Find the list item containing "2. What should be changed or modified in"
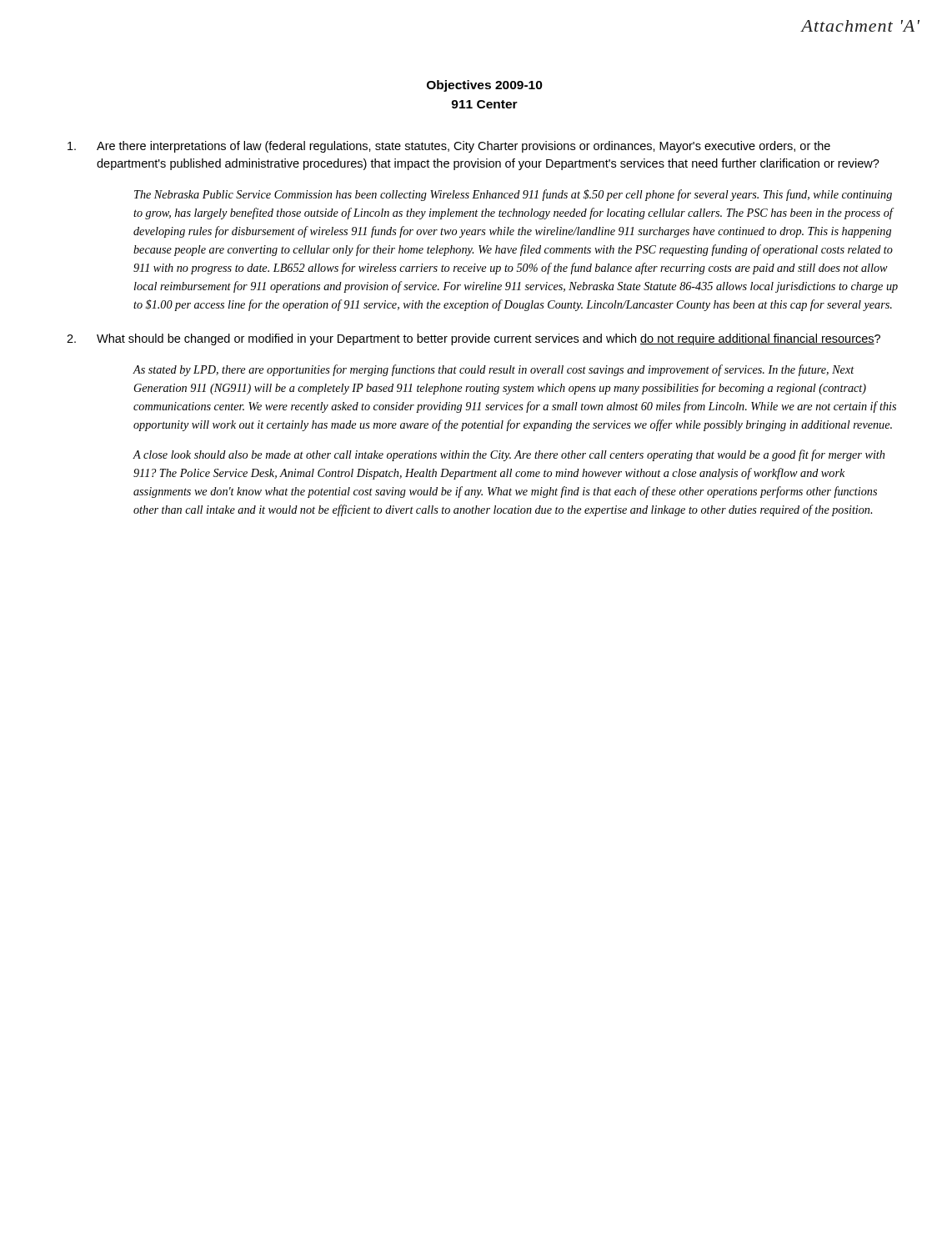This screenshot has width=952, height=1251. [484, 339]
